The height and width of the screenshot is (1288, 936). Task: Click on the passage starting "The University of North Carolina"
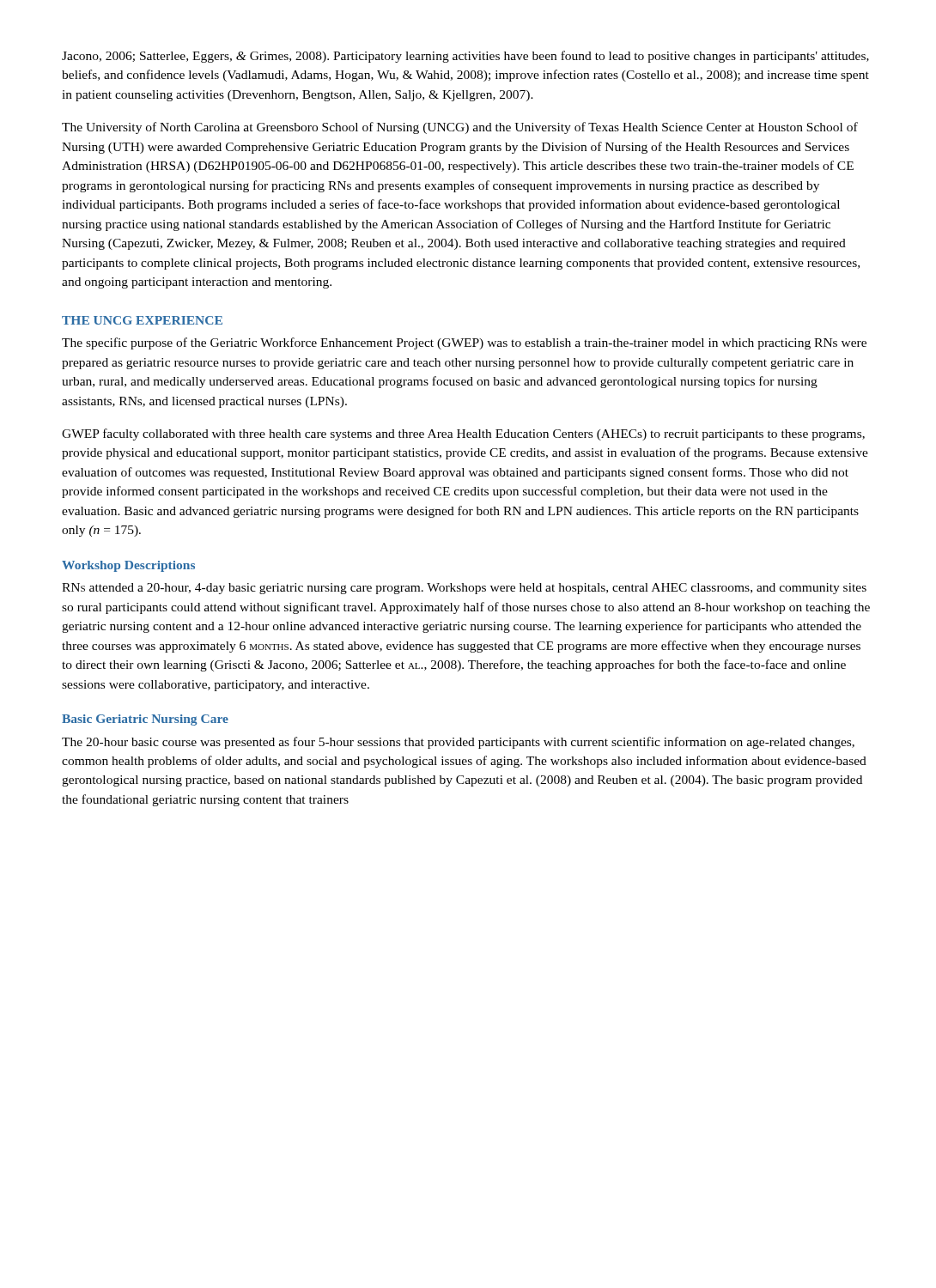click(x=468, y=205)
